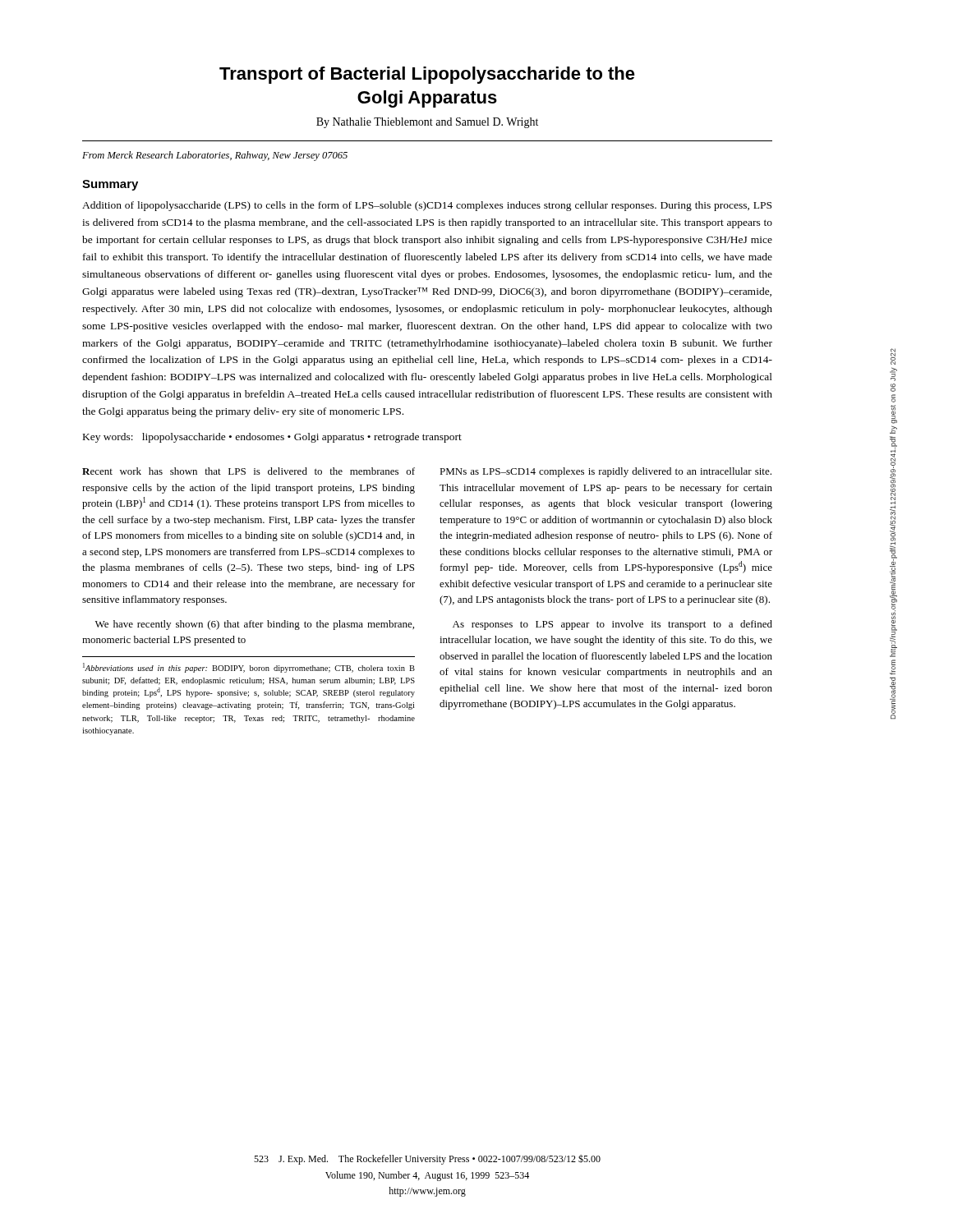Image resolution: width=953 pixels, height=1232 pixels.
Task: Find the block on this page that starts "Addition of lipopolysaccharide (LPS) to cells in"
Action: click(427, 308)
